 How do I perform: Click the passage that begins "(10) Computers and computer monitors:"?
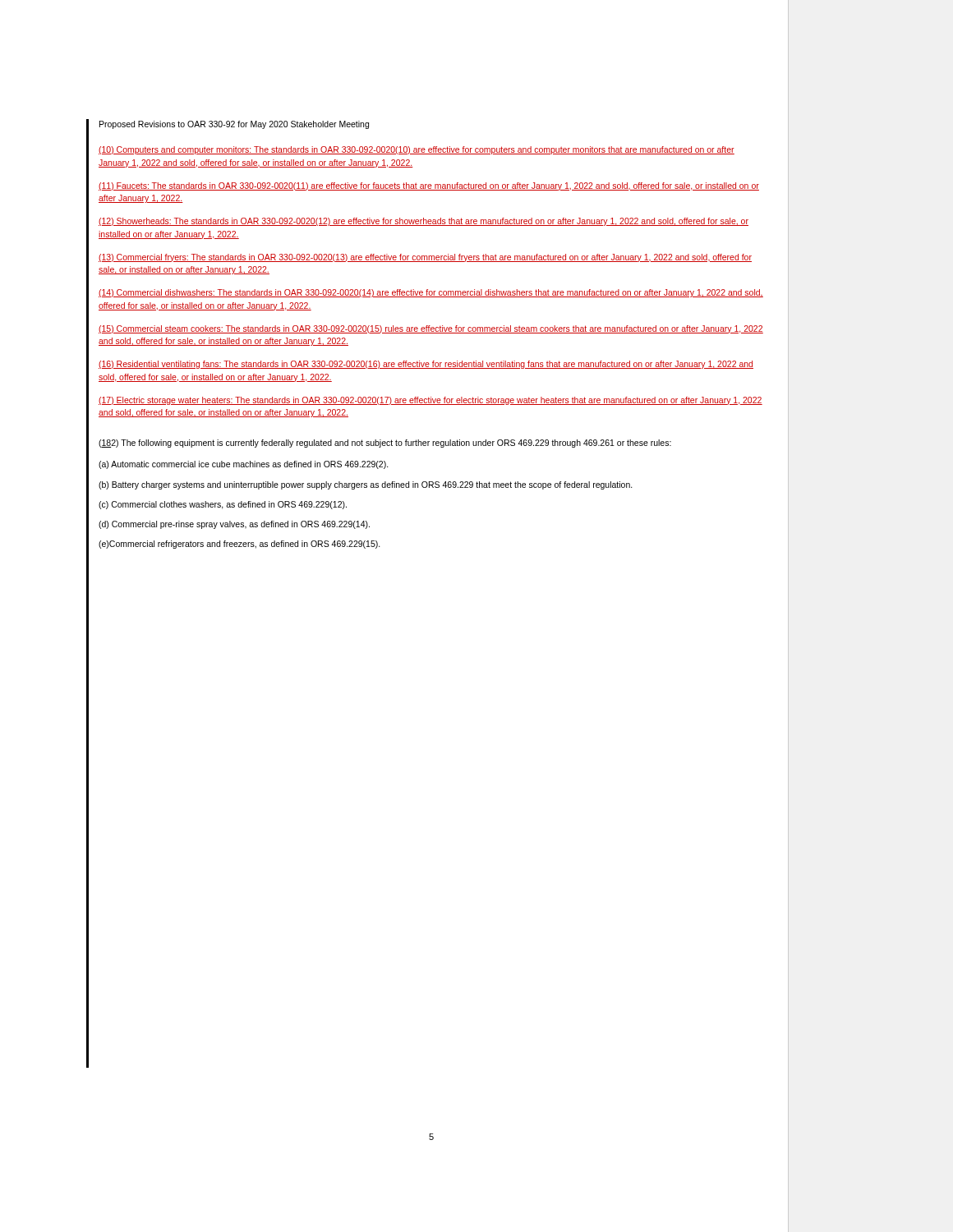431,157
